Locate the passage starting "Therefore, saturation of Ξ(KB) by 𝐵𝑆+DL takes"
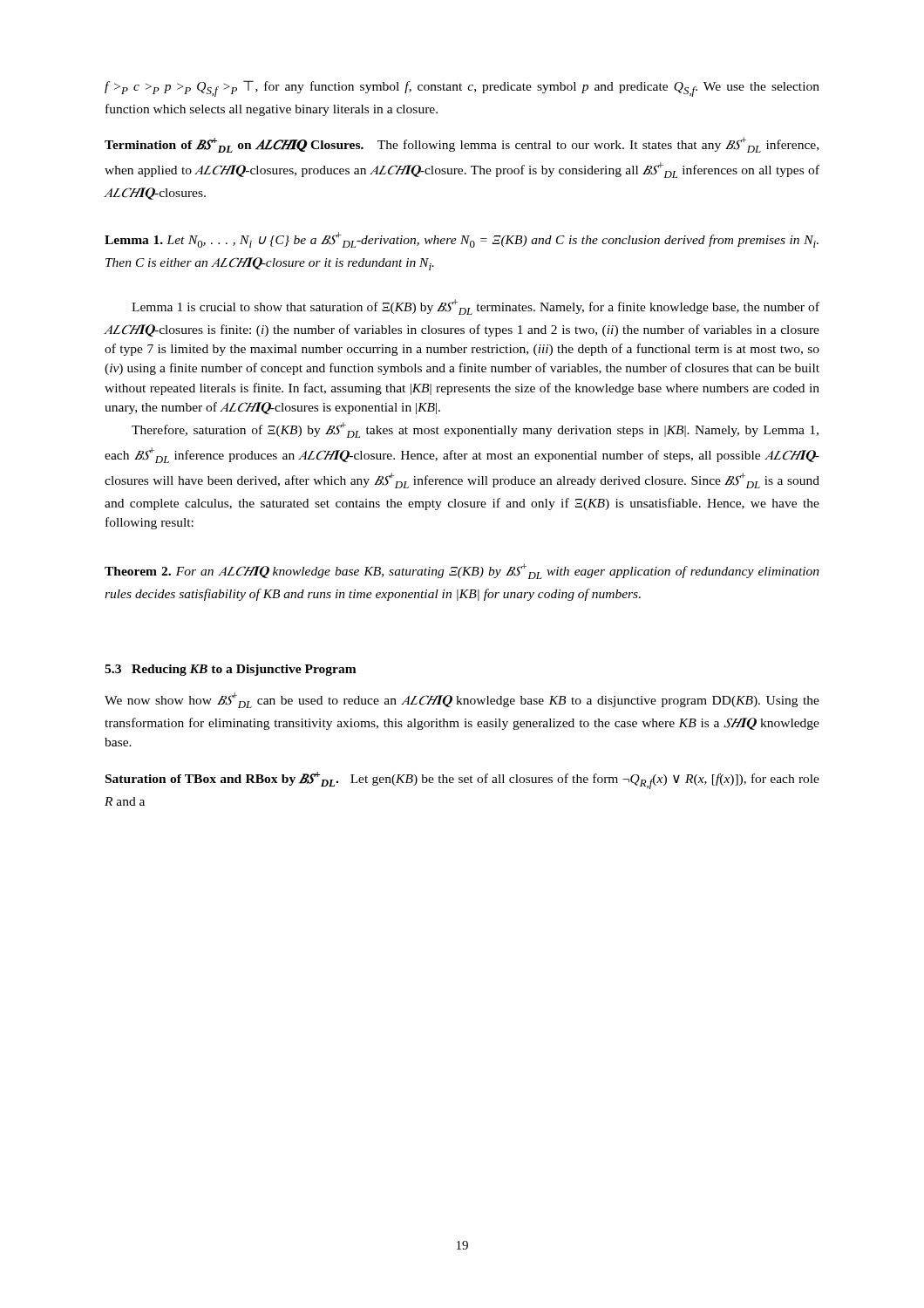 point(462,474)
